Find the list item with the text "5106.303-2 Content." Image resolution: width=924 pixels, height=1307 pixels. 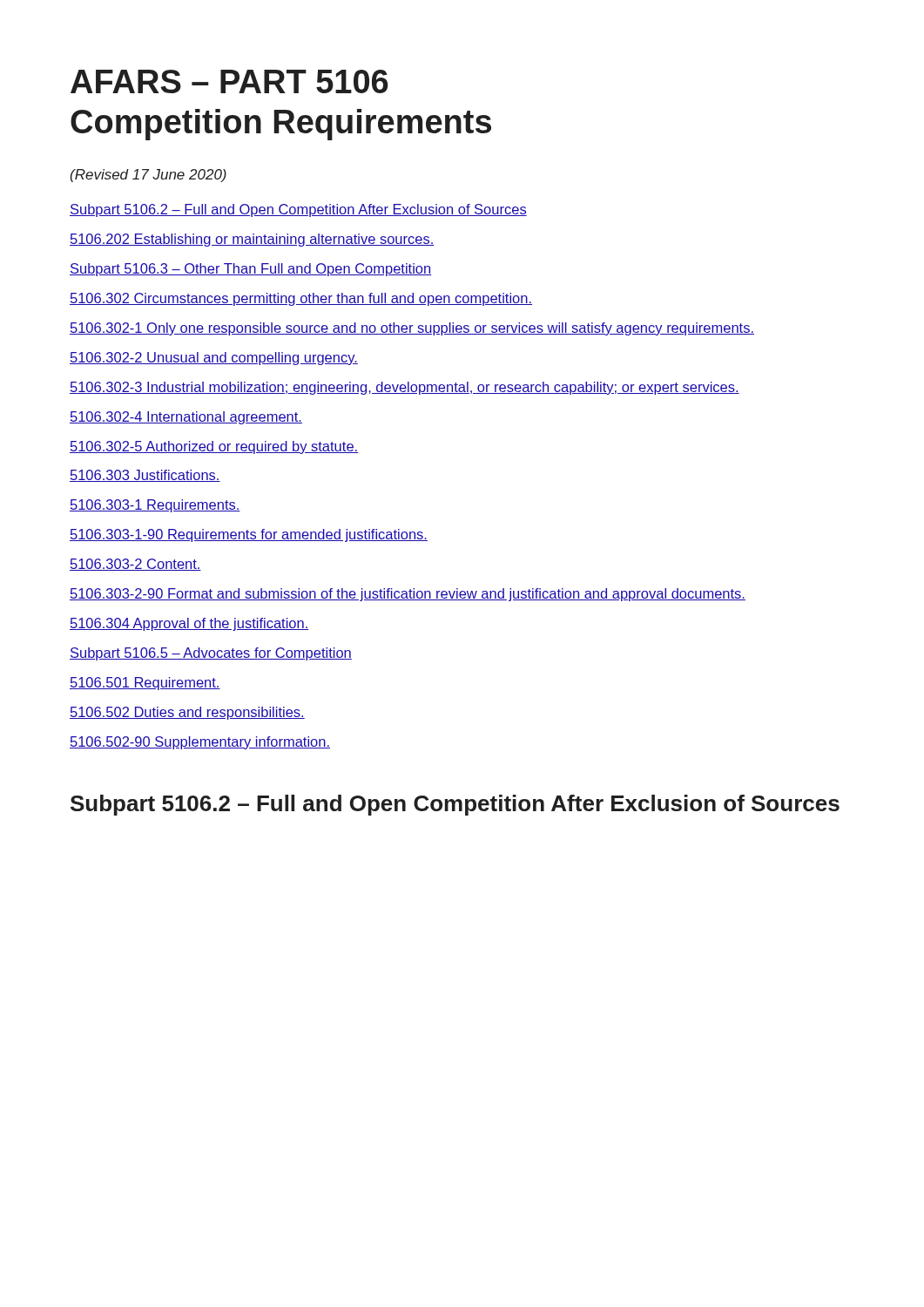point(135,565)
